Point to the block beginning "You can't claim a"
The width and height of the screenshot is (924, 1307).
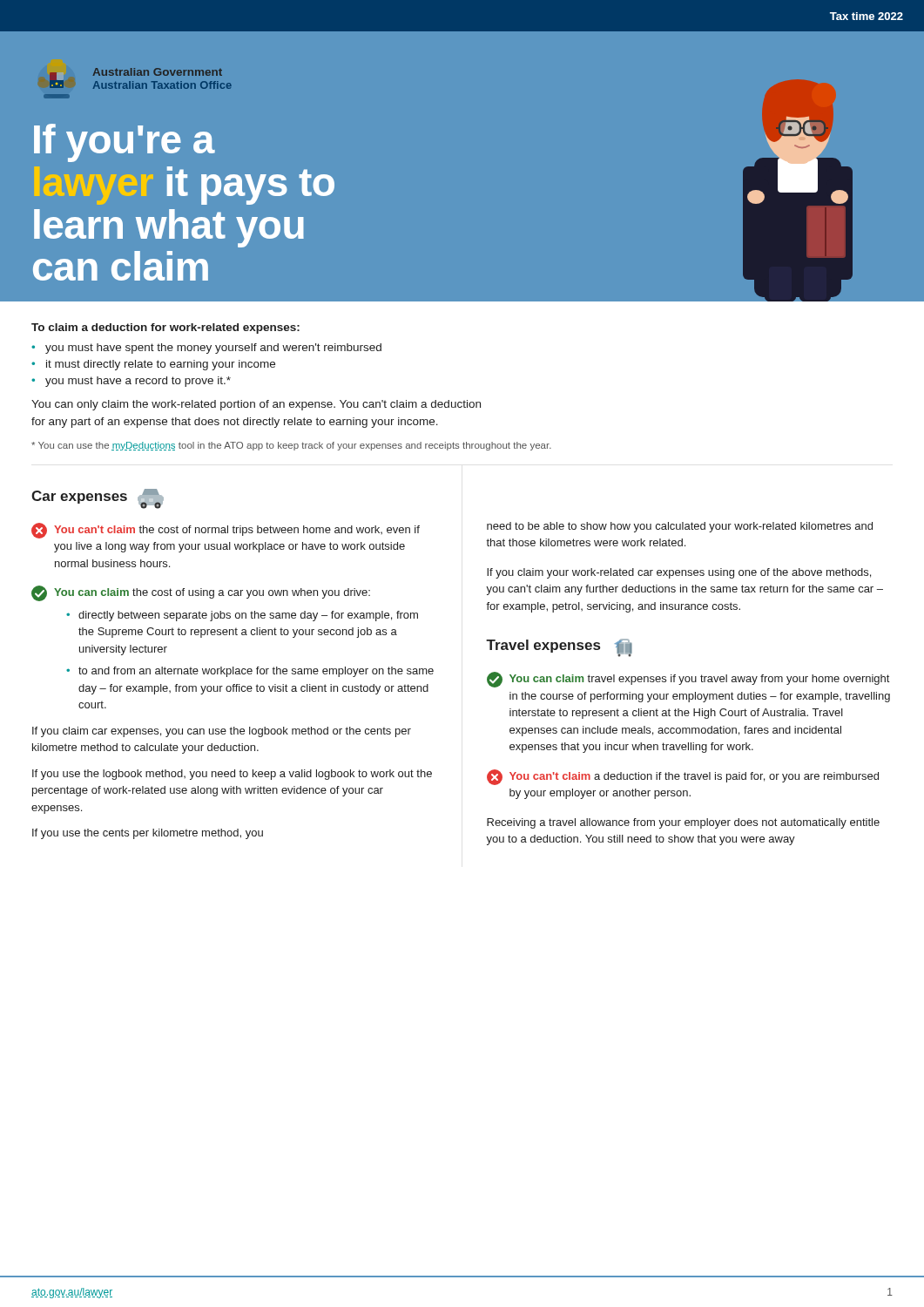pyautogui.click(x=690, y=784)
